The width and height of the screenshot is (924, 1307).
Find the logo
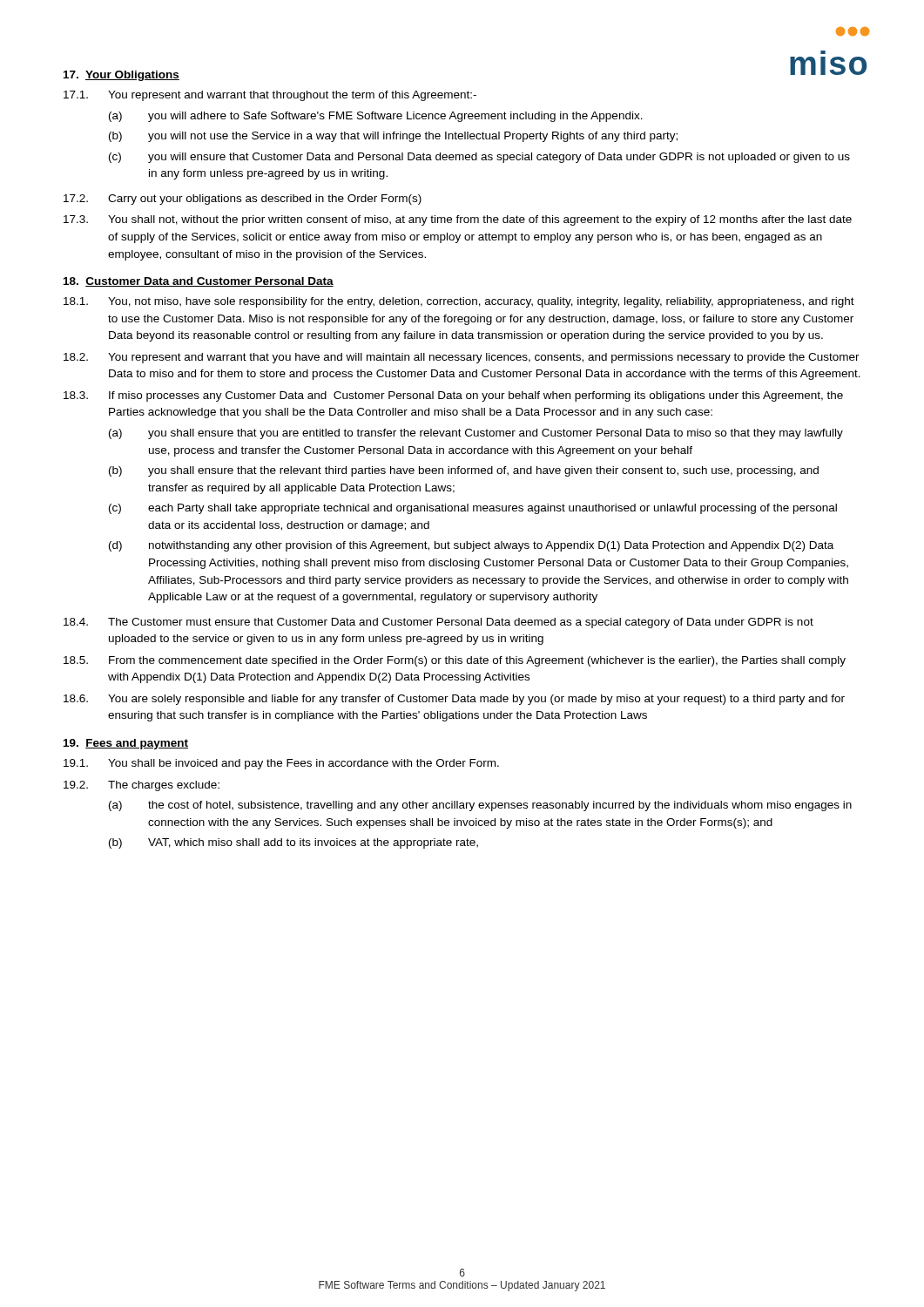[834, 55]
